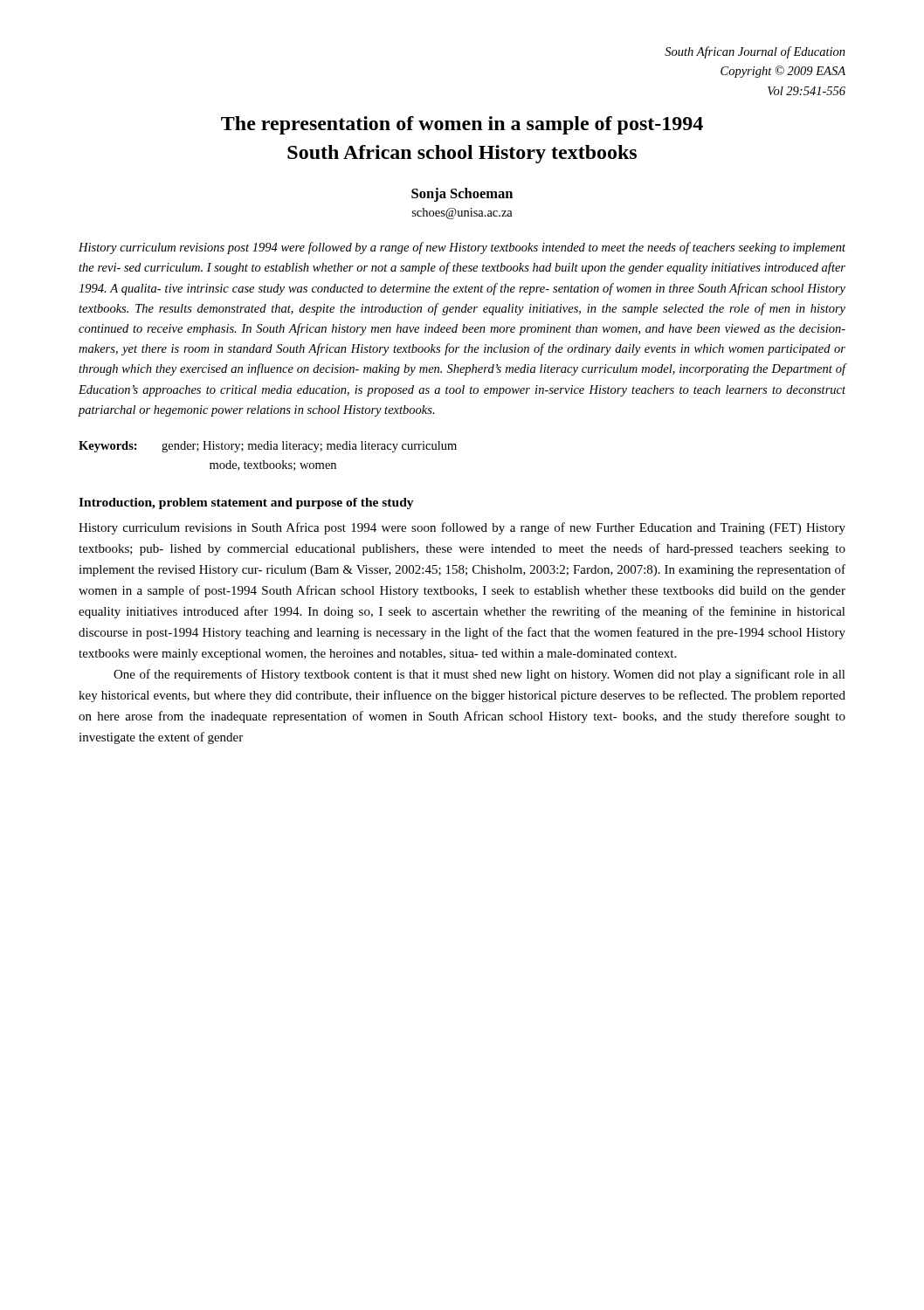Locate the title
Screen dimensions: 1310x924
pos(462,138)
